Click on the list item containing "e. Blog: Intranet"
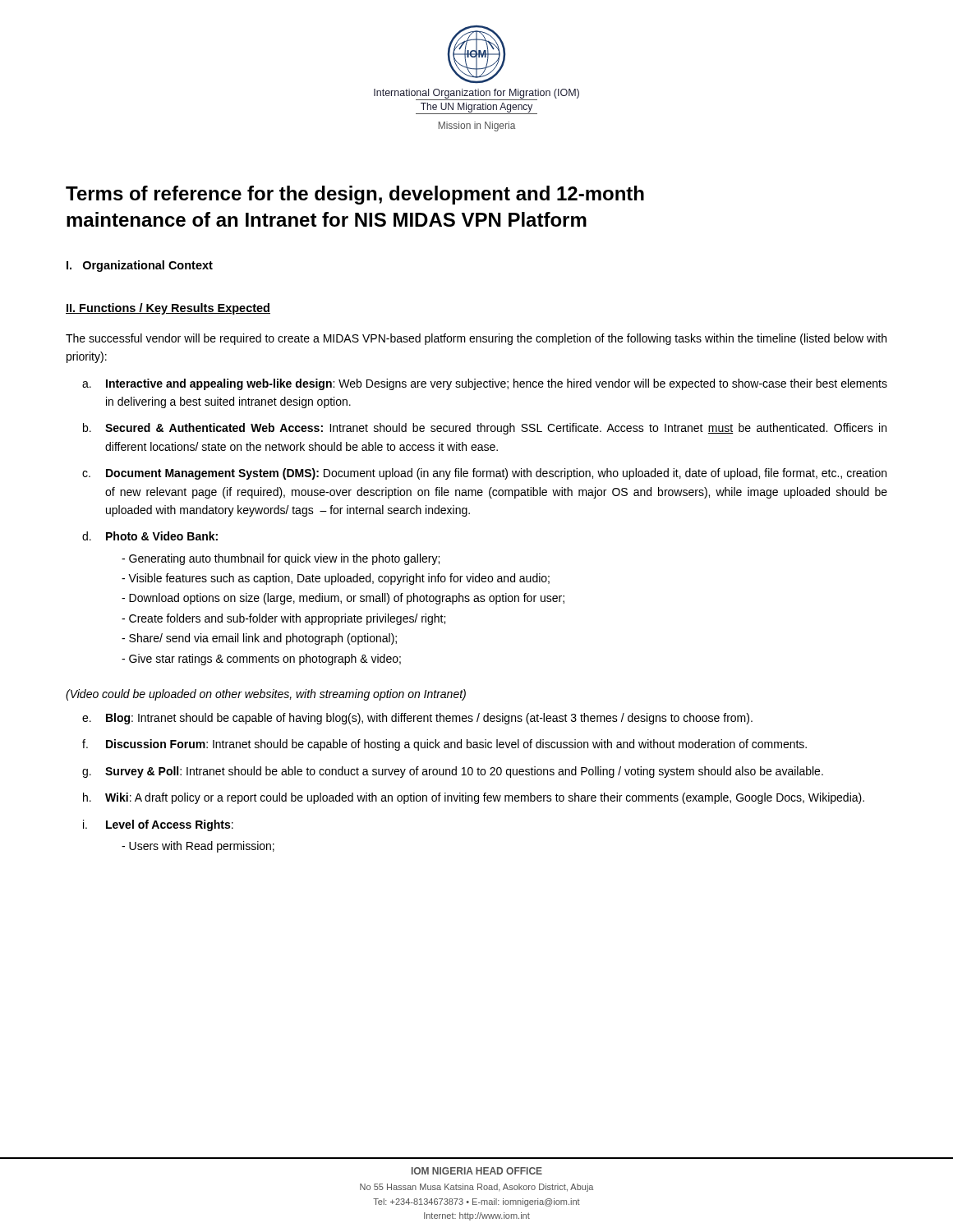Viewport: 953px width, 1232px height. pyautogui.click(x=485, y=718)
